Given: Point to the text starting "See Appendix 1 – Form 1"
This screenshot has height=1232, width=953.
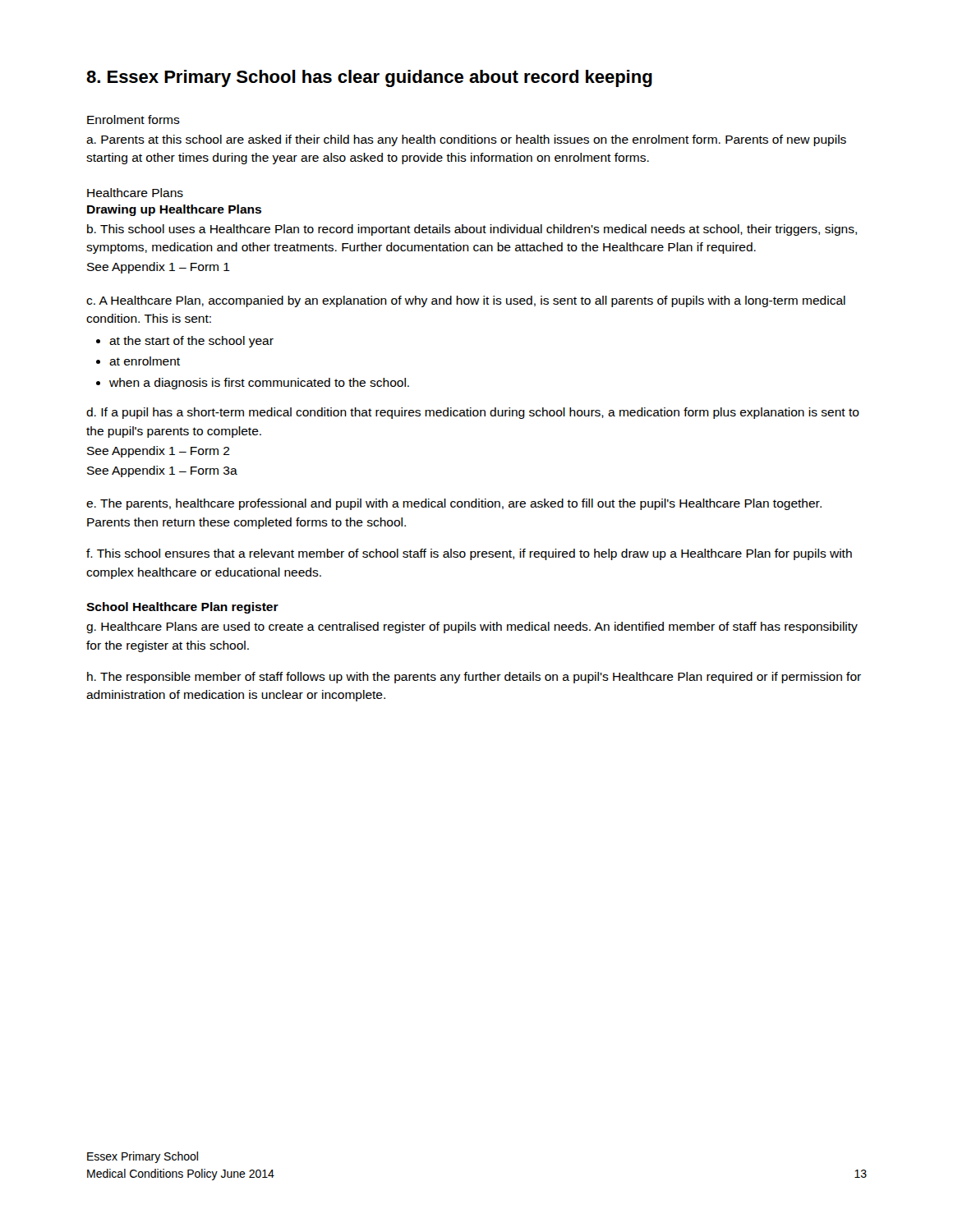Looking at the screenshot, I should pyautogui.click(x=158, y=267).
